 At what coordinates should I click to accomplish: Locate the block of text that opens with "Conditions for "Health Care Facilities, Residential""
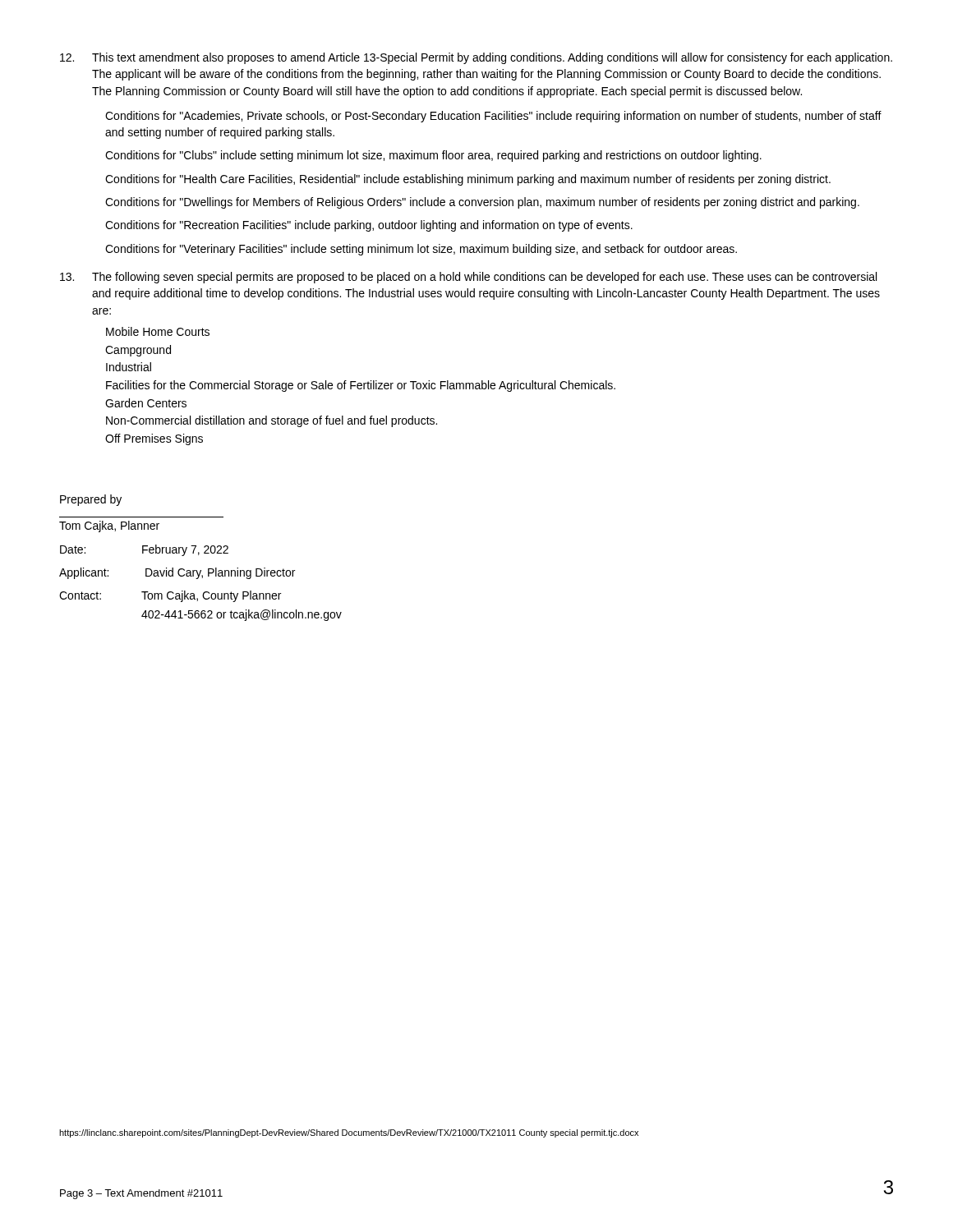(x=468, y=179)
